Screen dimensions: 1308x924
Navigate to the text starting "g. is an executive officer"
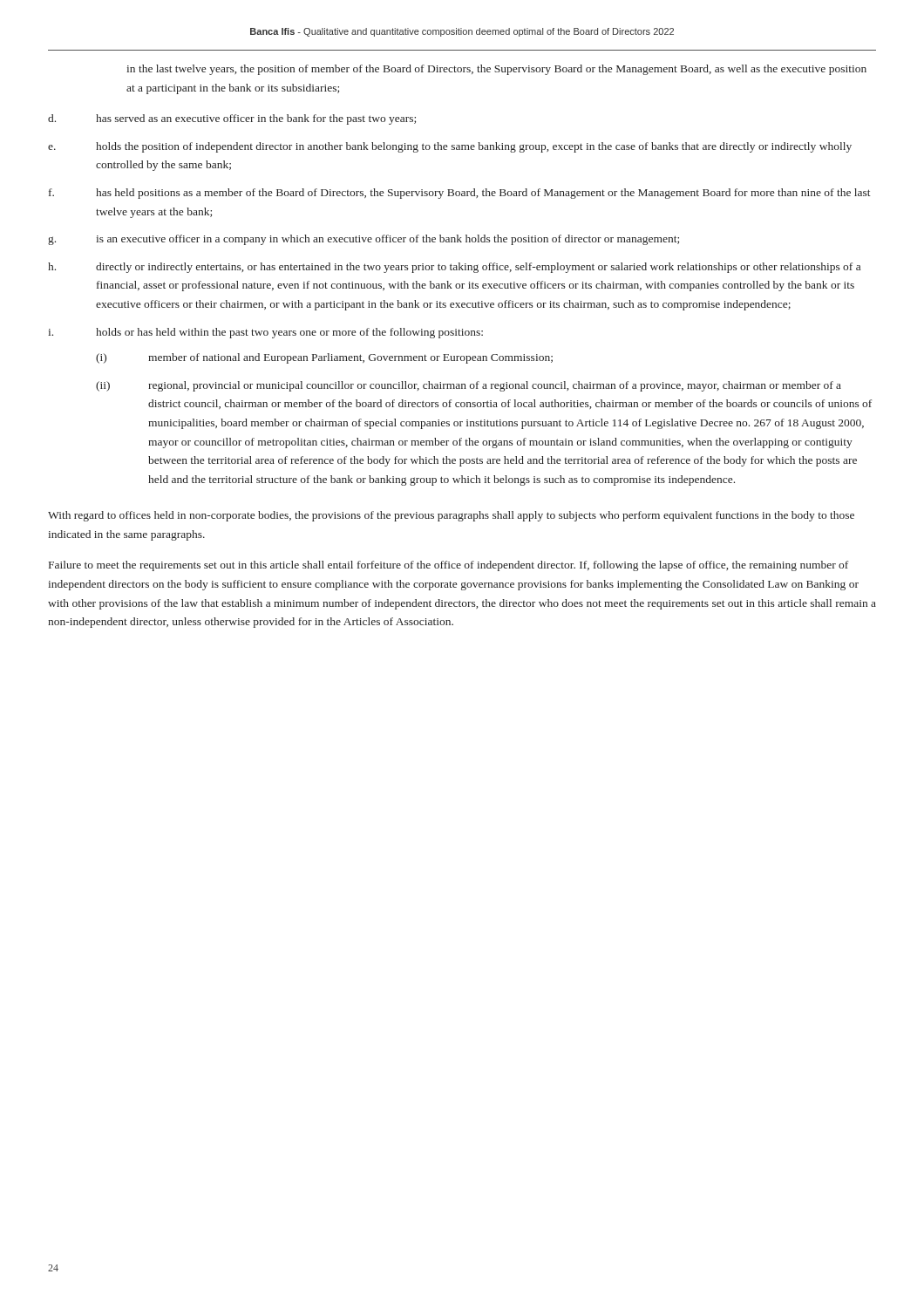[462, 239]
